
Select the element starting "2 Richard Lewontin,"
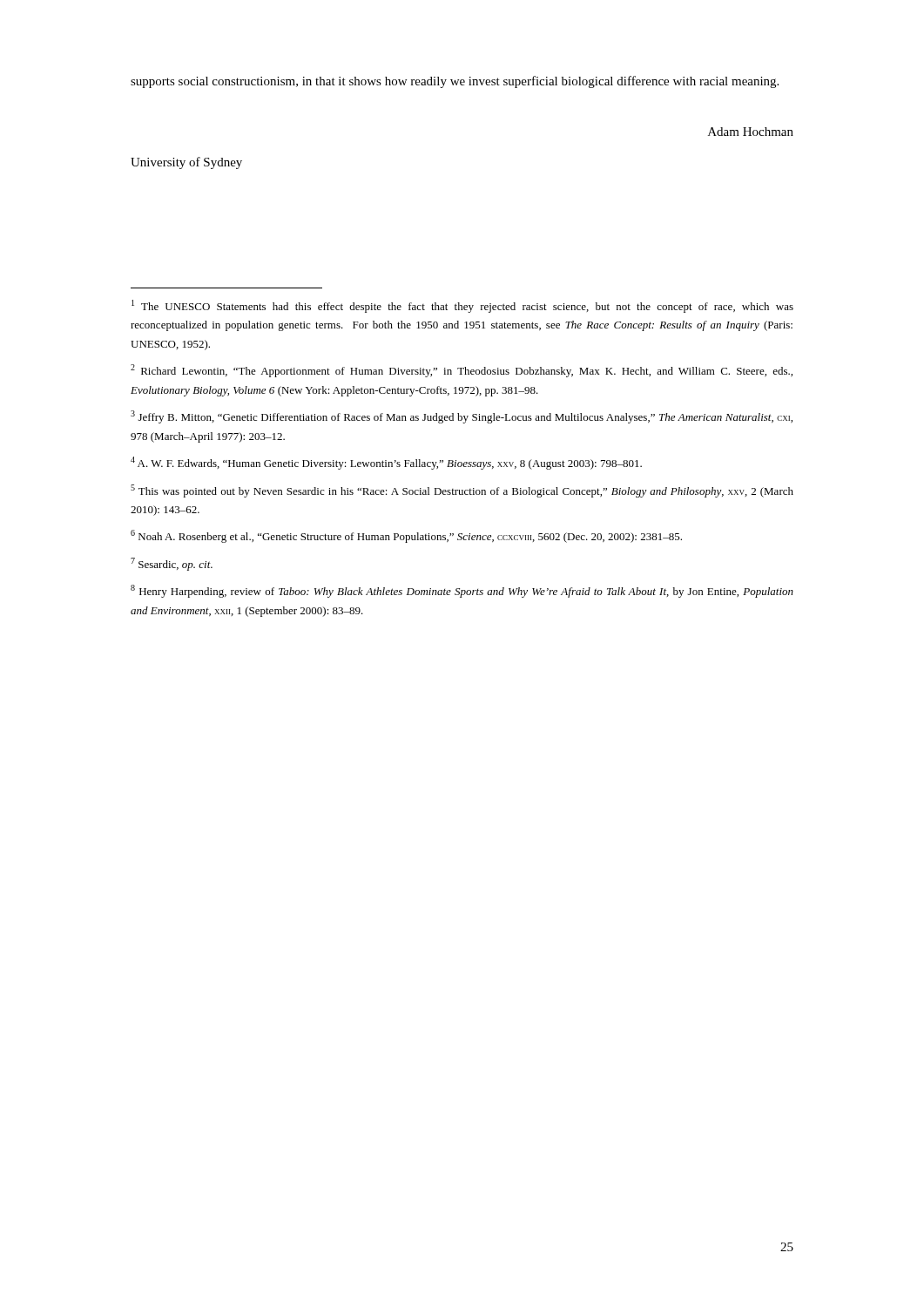click(462, 379)
